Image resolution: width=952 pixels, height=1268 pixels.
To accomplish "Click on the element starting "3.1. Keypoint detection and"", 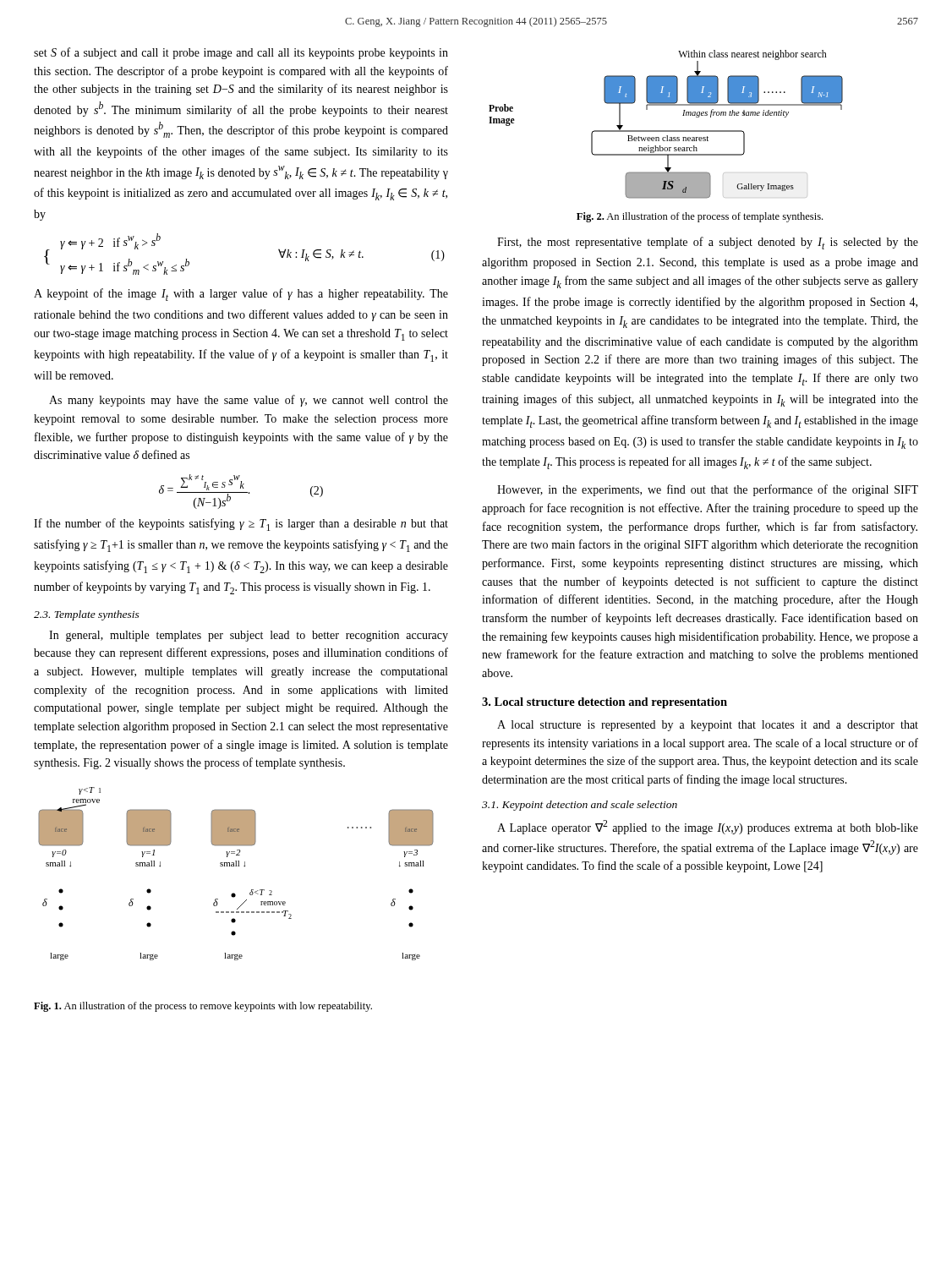I will coord(580,804).
